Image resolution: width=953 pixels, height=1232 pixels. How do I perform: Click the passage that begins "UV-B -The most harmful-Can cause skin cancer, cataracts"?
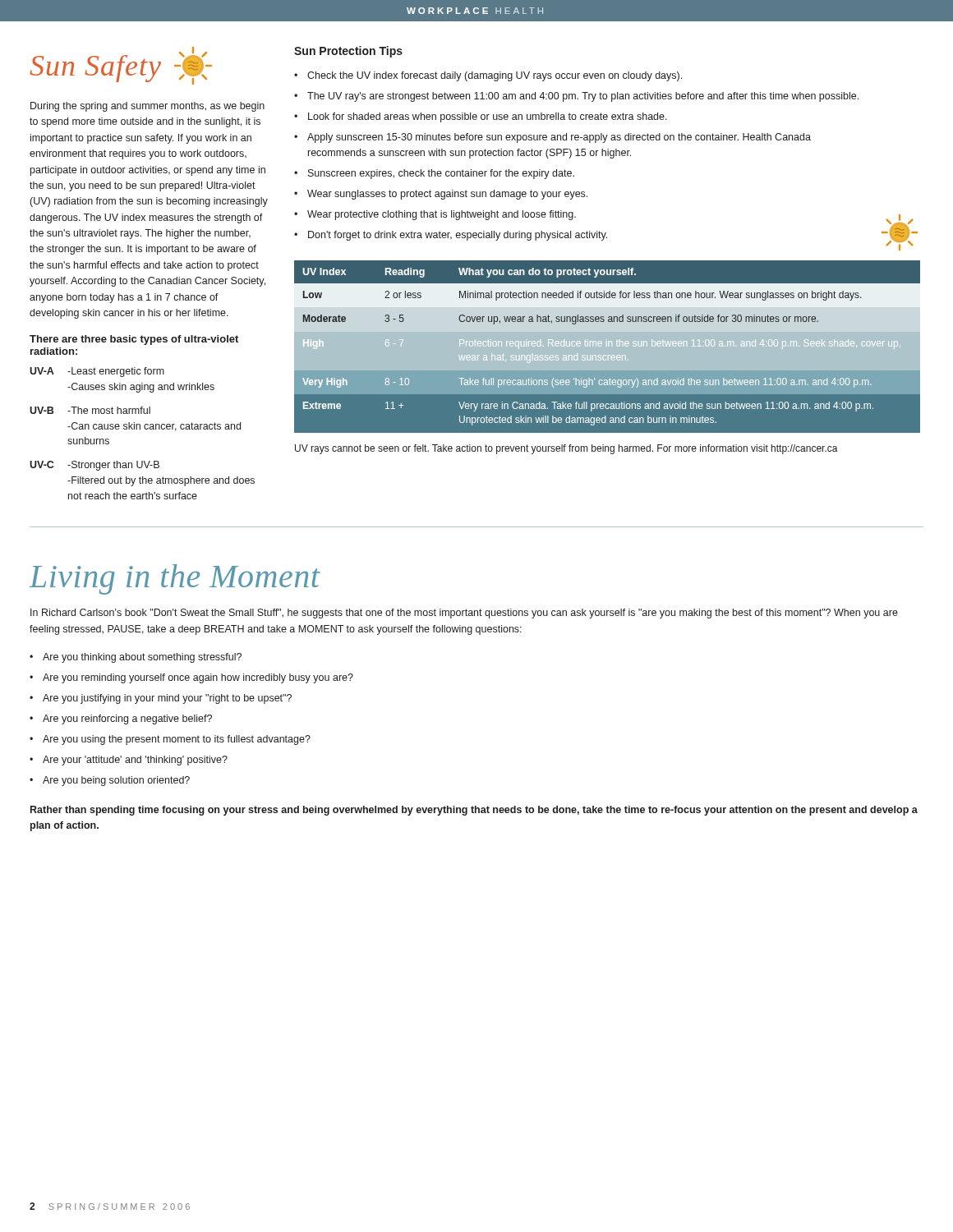coord(149,426)
